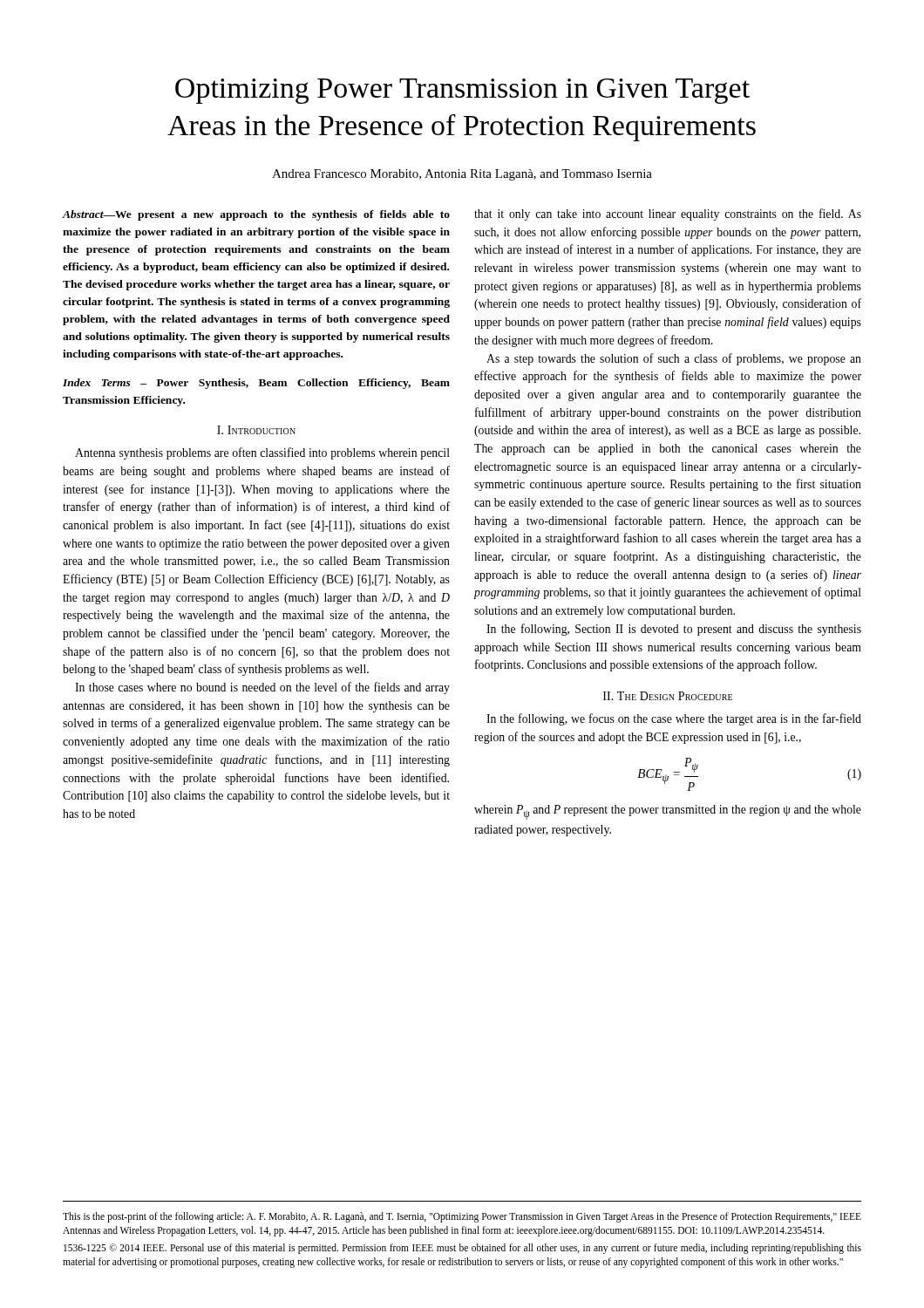Image resolution: width=924 pixels, height=1308 pixels.
Task: Navigate to the passage starting "Optimizing Power Transmission in Given TargetAreas"
Action: (462, 107)
